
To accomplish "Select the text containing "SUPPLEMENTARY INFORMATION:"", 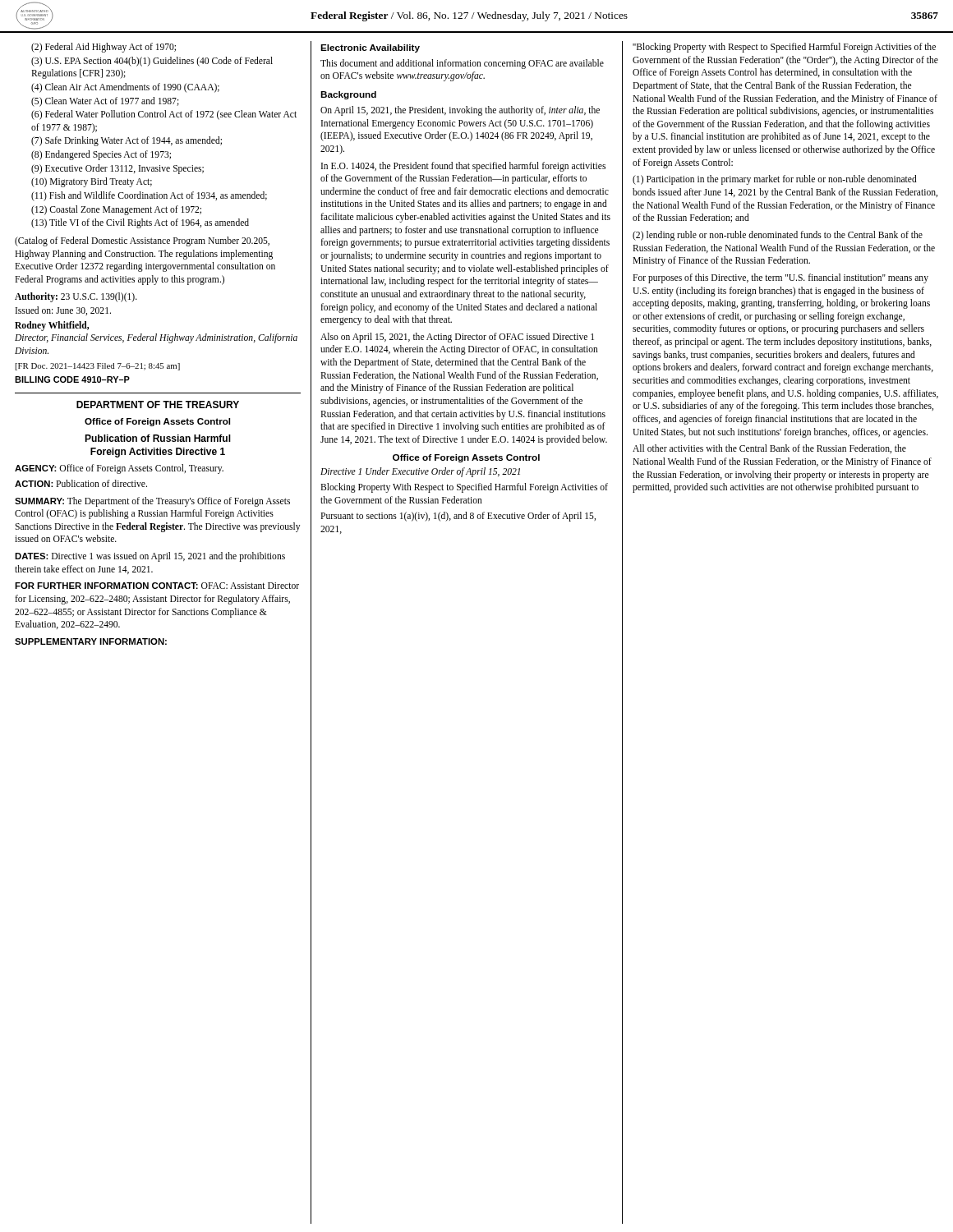I will pyautogui.click(x=91, y=641).
